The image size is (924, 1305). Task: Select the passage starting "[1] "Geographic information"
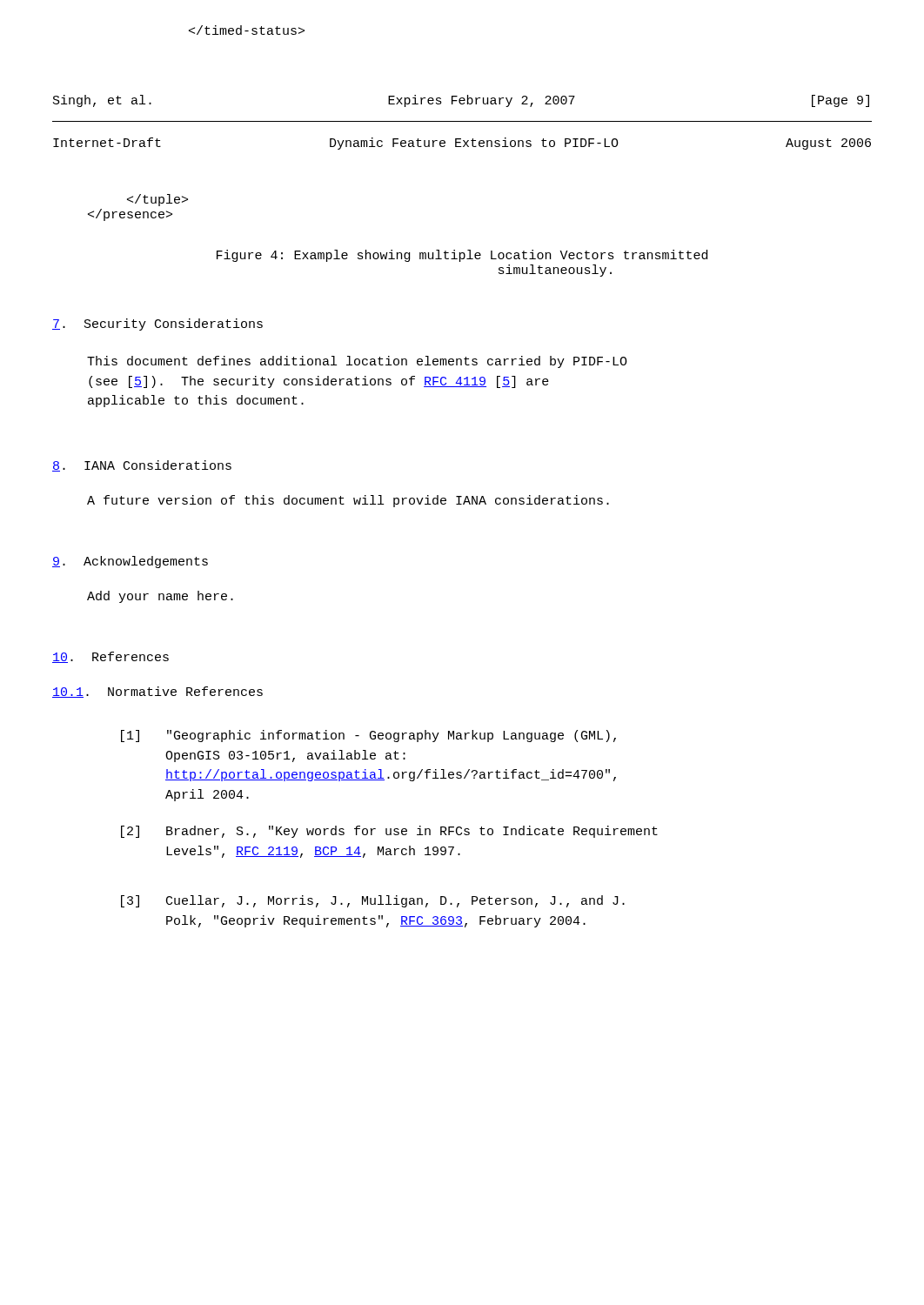(353, 766)
